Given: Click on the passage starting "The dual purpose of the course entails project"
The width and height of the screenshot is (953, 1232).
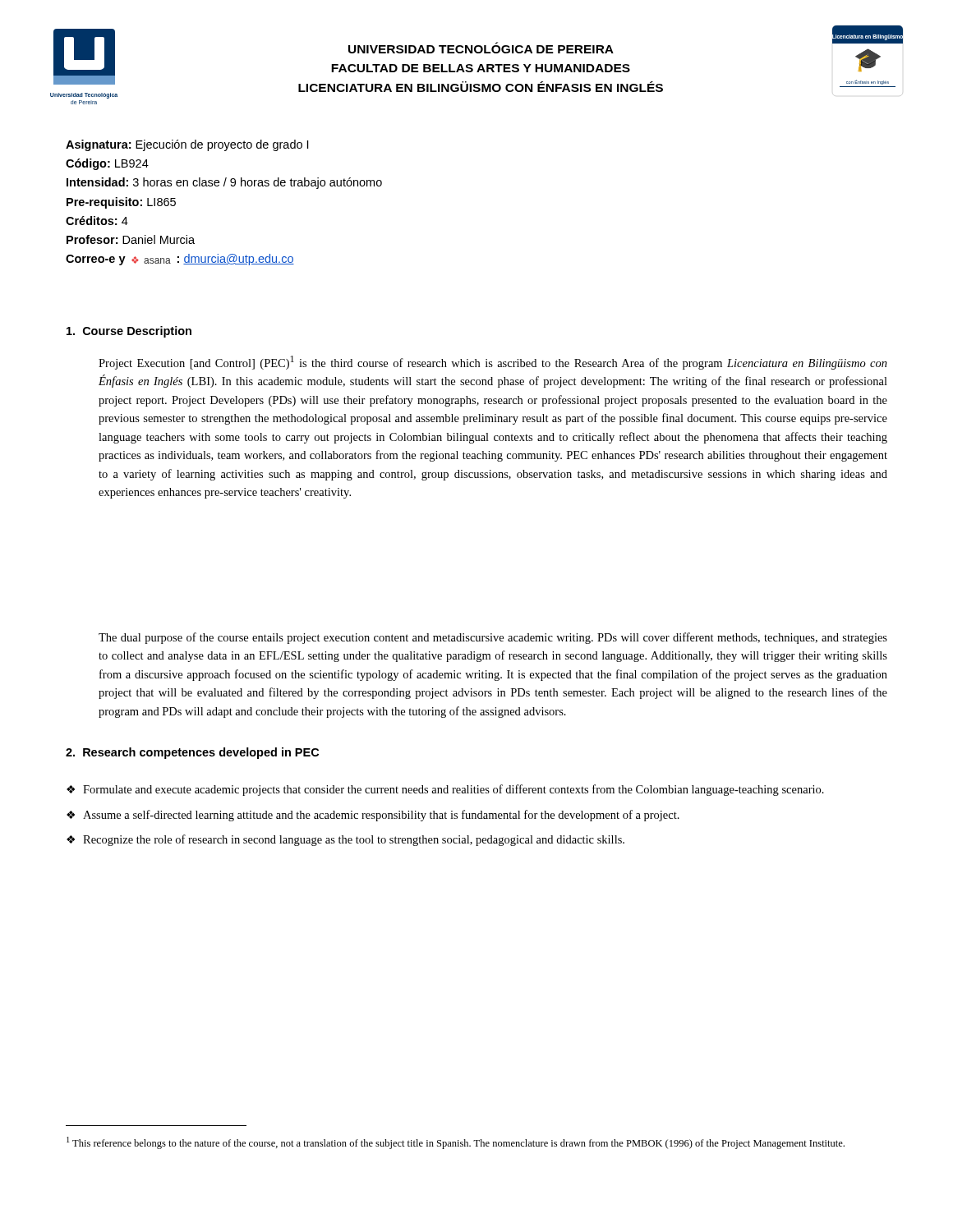Looking at the screenshot, I should tap(493, 674).
